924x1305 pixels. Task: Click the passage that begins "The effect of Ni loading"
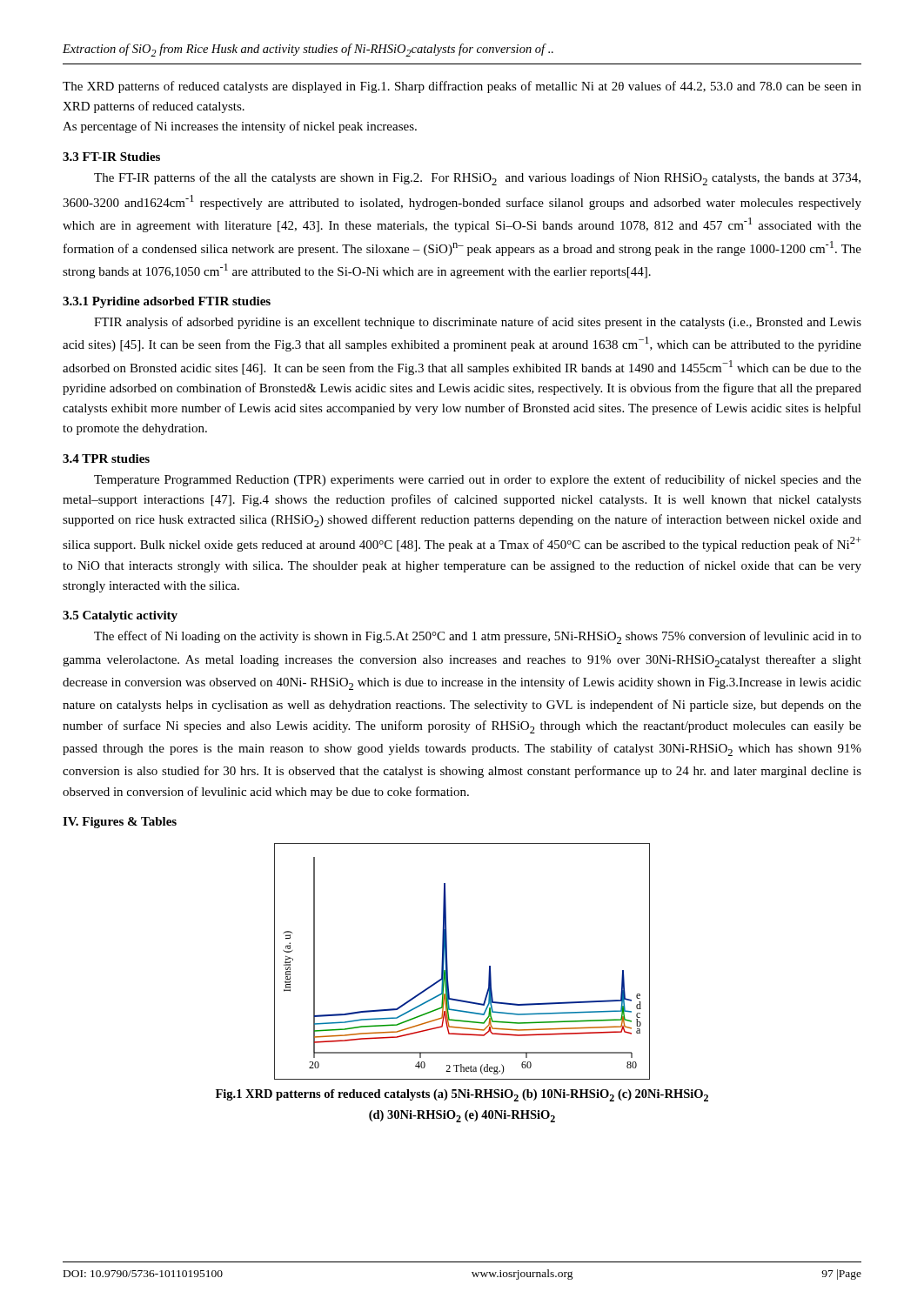click(x=462, y=714)
